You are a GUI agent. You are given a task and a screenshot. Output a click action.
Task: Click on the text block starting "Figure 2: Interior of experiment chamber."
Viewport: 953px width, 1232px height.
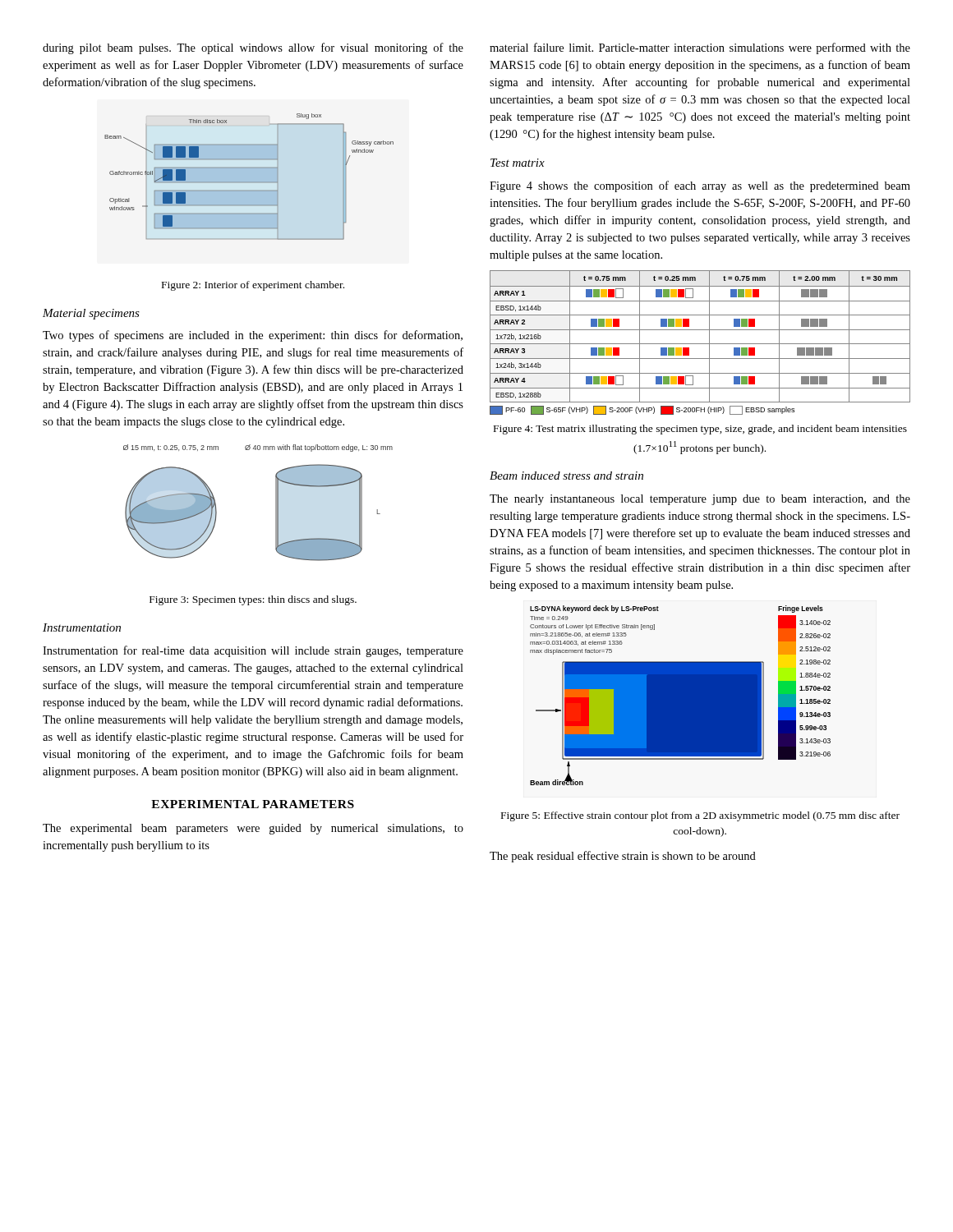coord(253,285)
